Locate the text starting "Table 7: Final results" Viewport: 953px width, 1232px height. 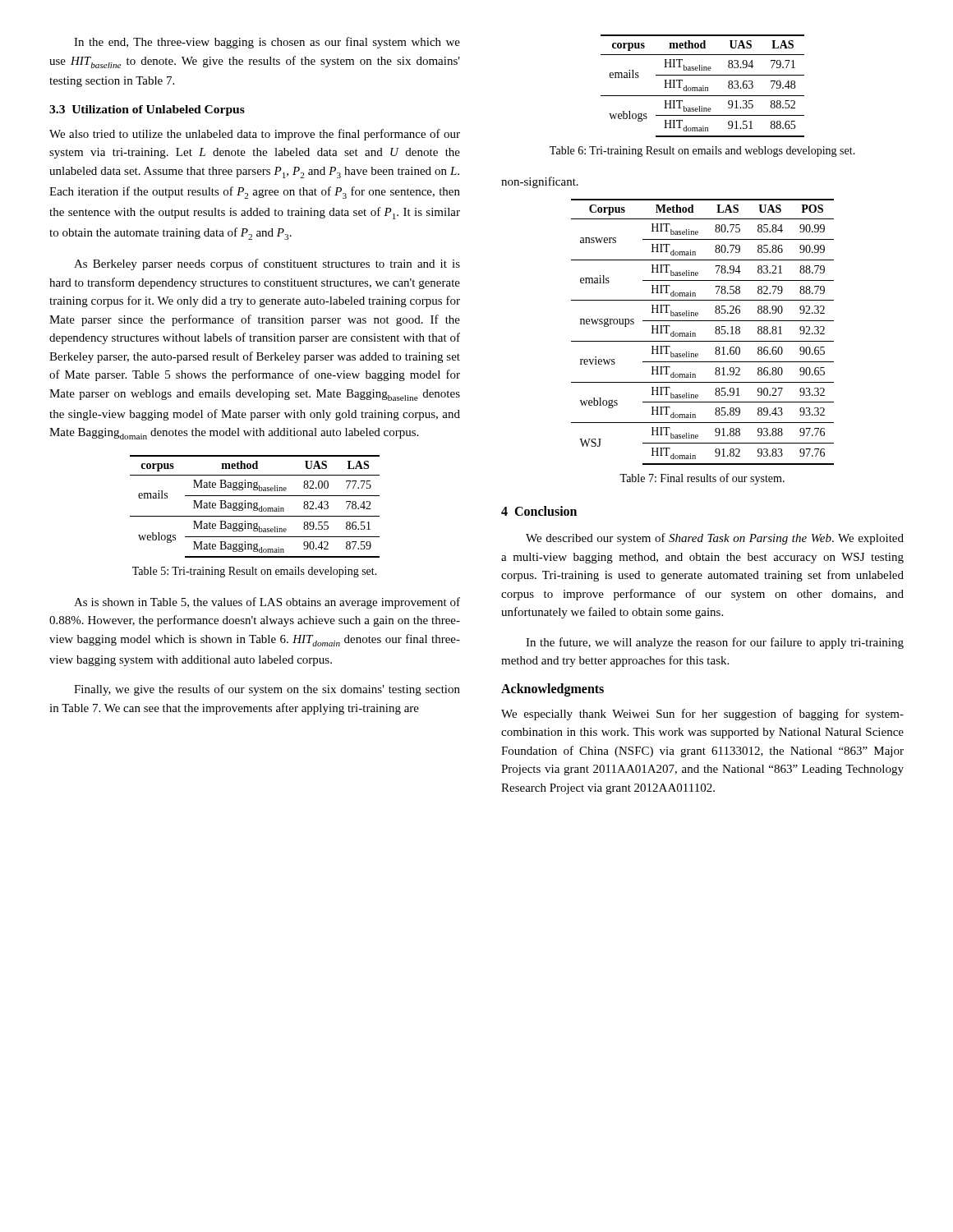tap(702, 478)
